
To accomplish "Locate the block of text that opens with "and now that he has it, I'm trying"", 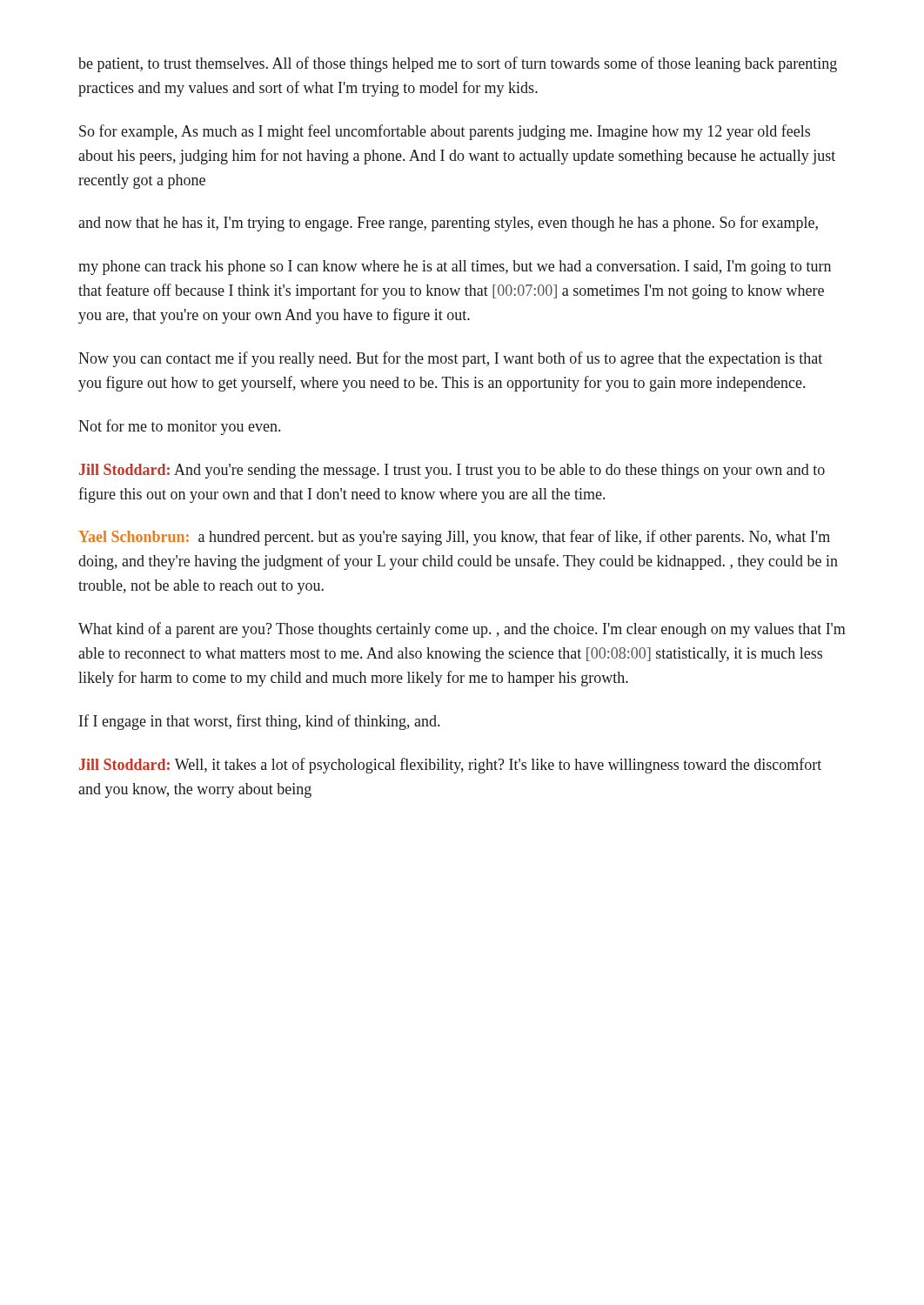I will pos(449,223).
